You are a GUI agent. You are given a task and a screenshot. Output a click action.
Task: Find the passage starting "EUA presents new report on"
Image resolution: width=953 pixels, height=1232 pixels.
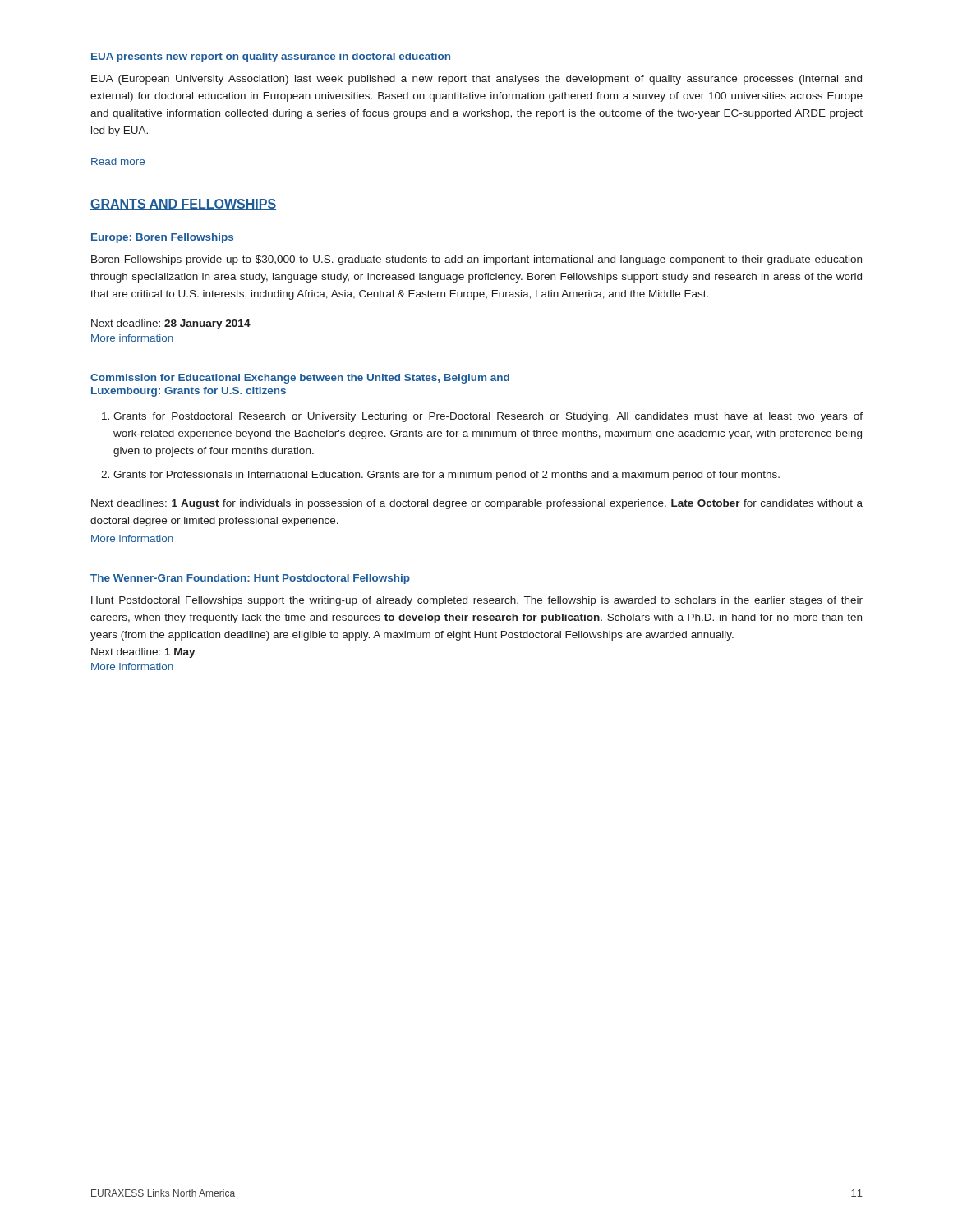click(x=271, y=56)
